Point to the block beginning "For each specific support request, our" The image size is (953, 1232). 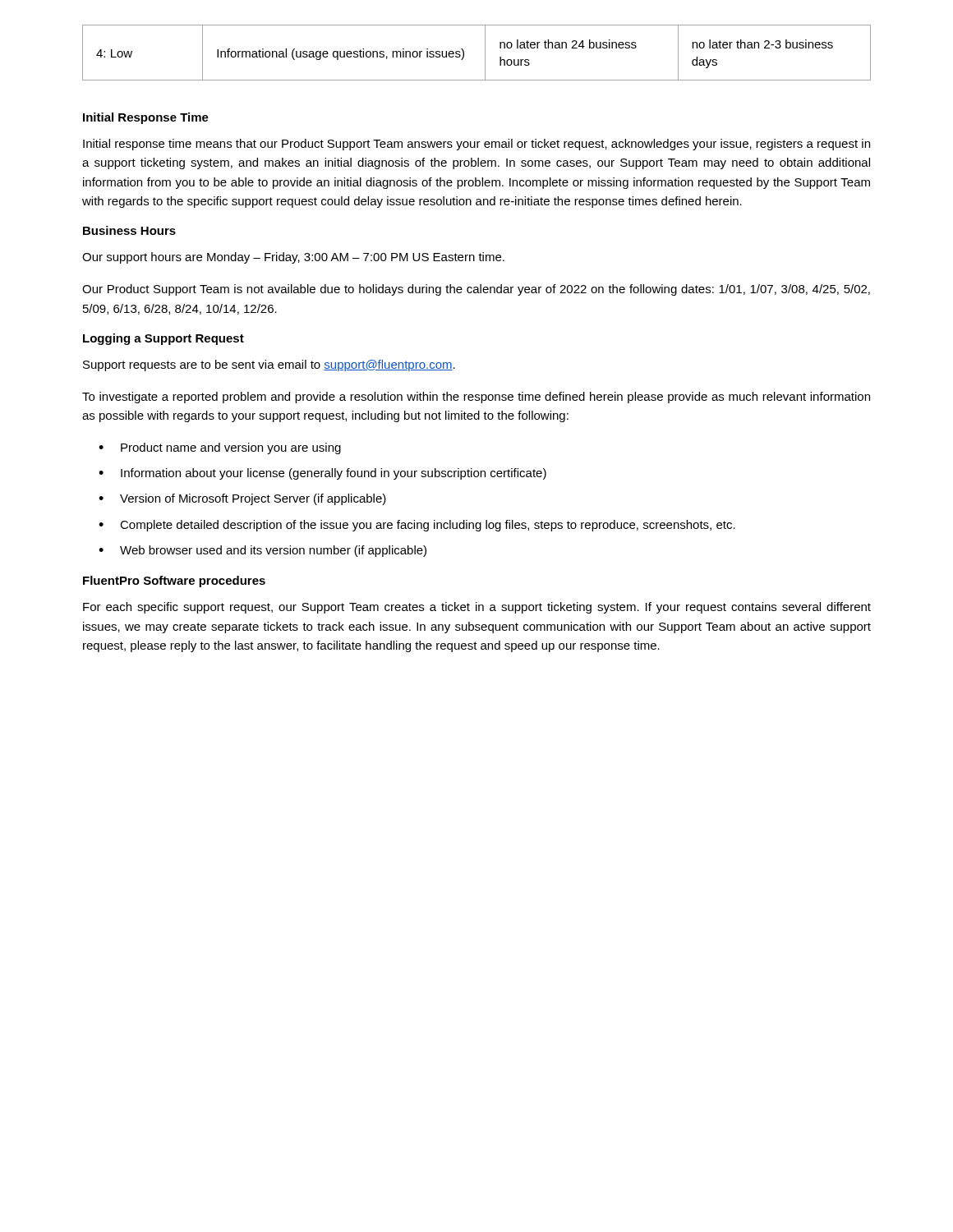476,626
